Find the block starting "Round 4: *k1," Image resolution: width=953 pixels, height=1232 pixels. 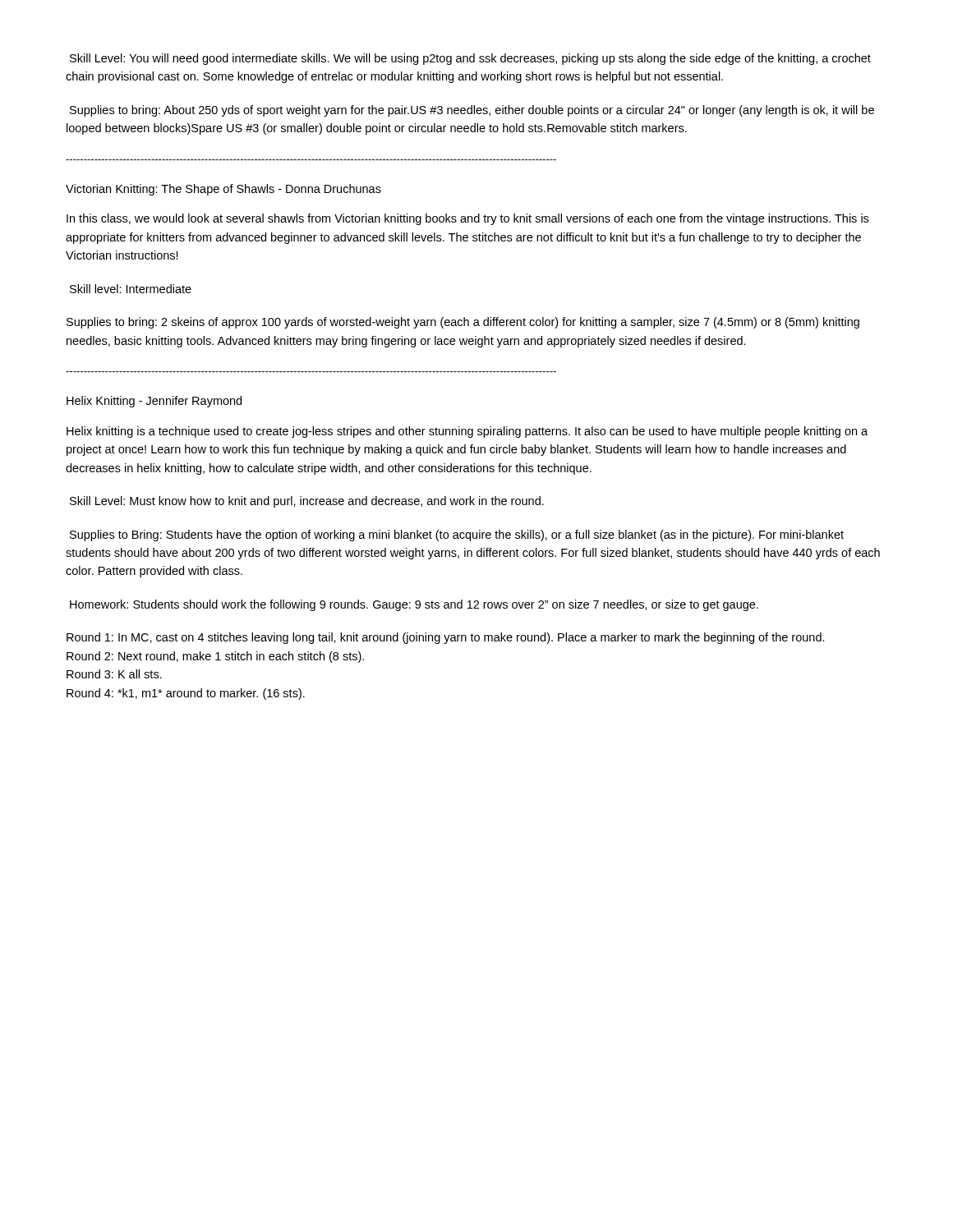click(x=186, y=693)
